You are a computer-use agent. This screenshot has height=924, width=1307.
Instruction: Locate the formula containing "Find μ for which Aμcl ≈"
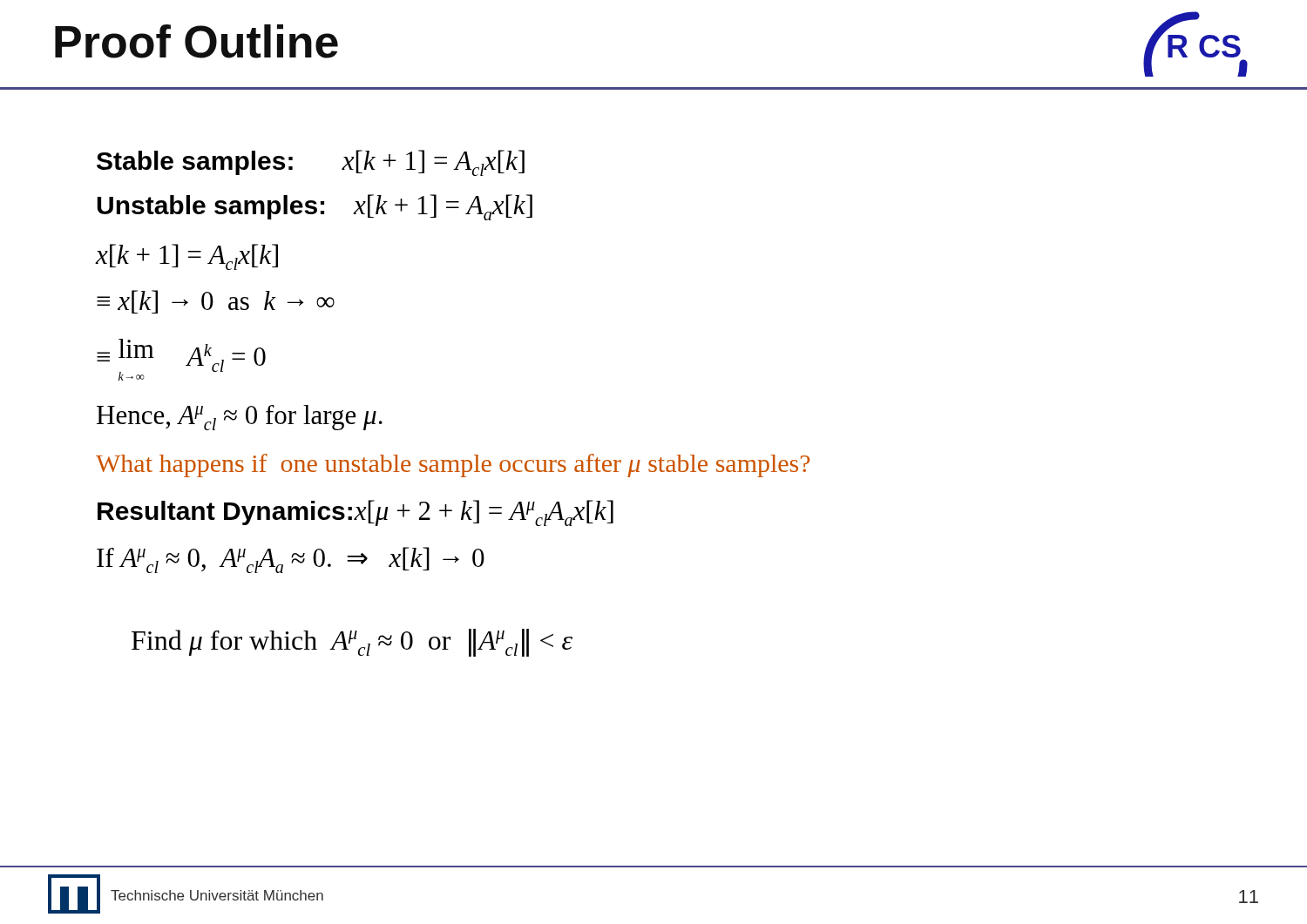coord(352,641)
